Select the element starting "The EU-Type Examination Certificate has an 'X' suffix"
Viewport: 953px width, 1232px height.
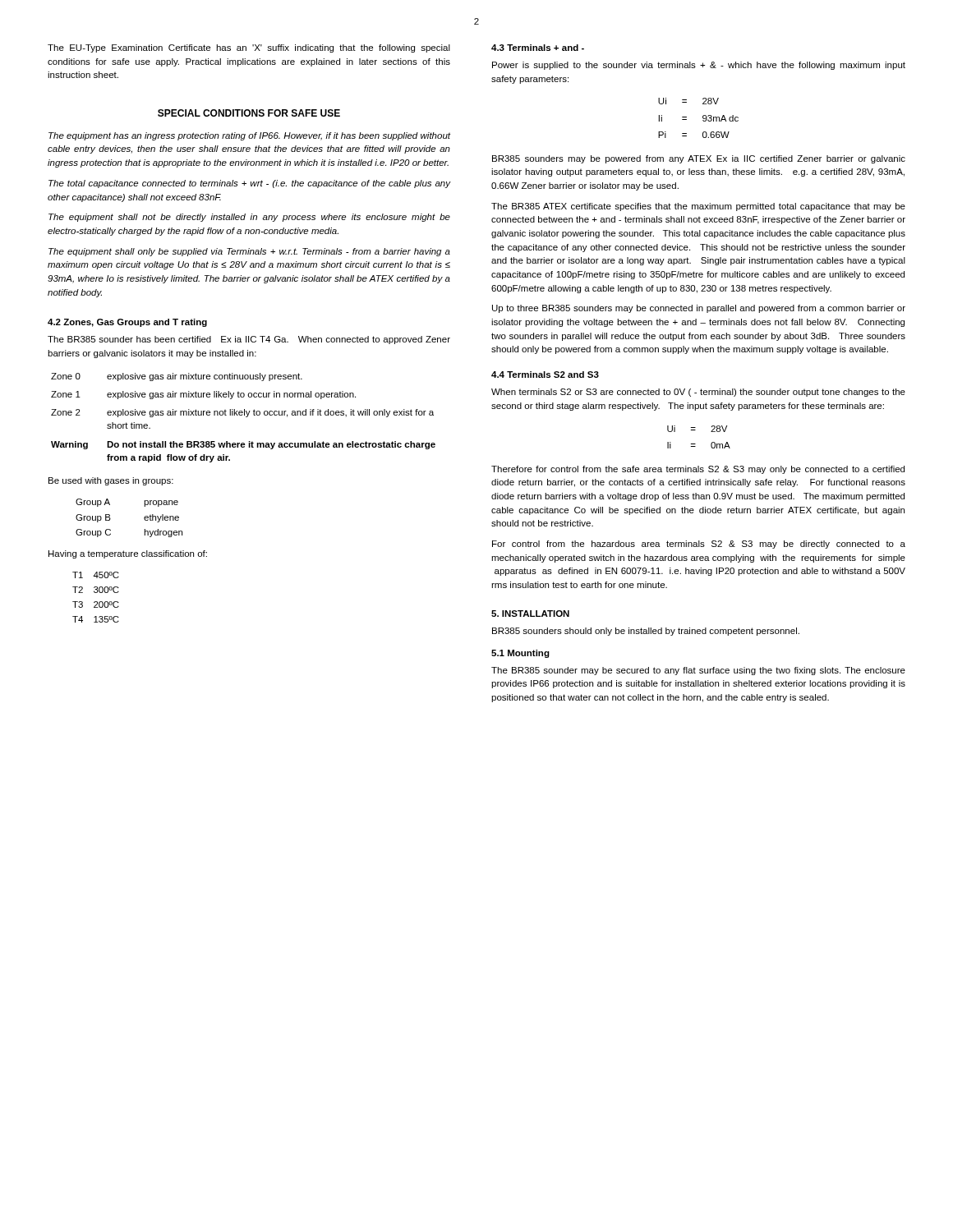click(249, 61)
